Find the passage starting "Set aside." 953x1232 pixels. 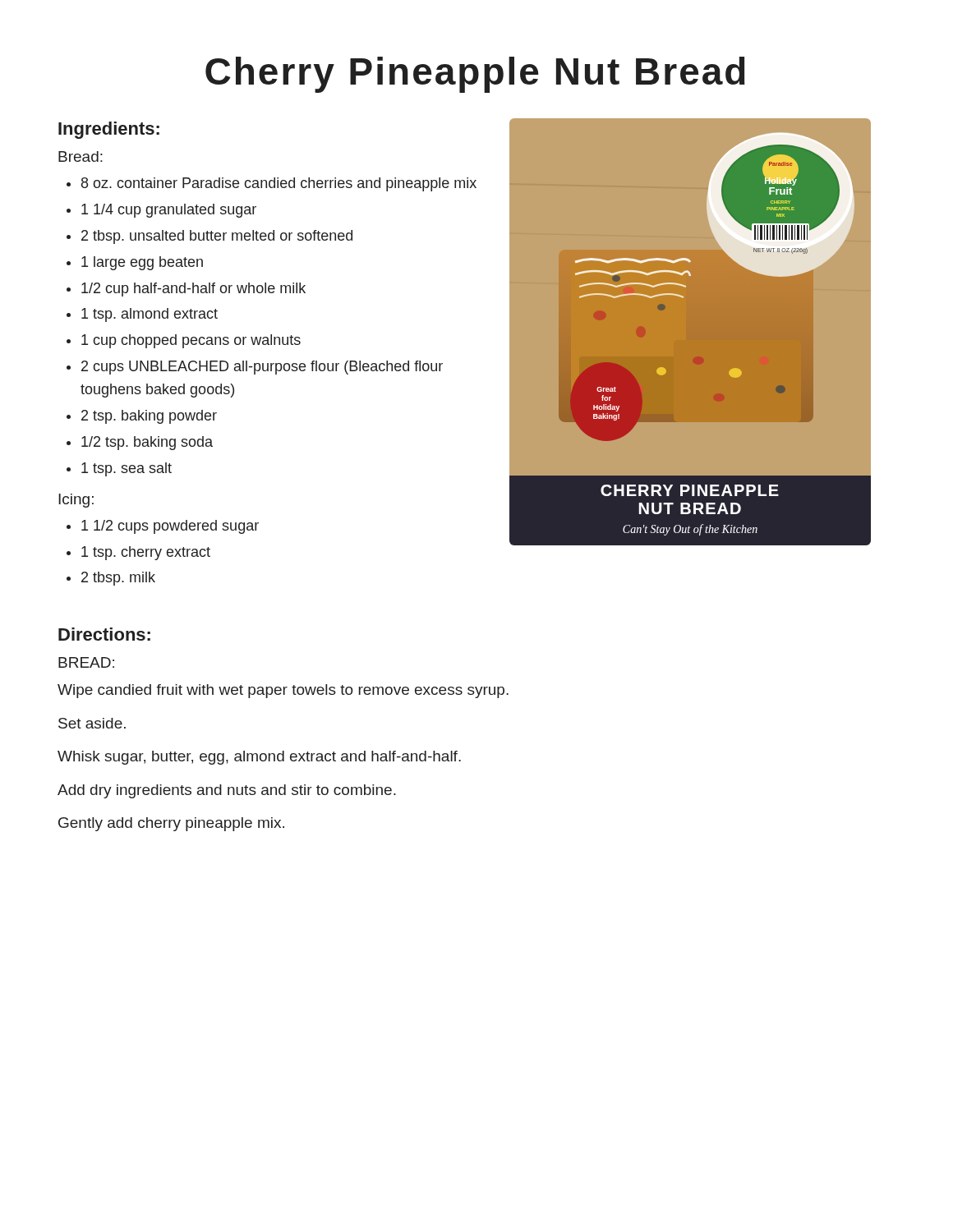92,723
